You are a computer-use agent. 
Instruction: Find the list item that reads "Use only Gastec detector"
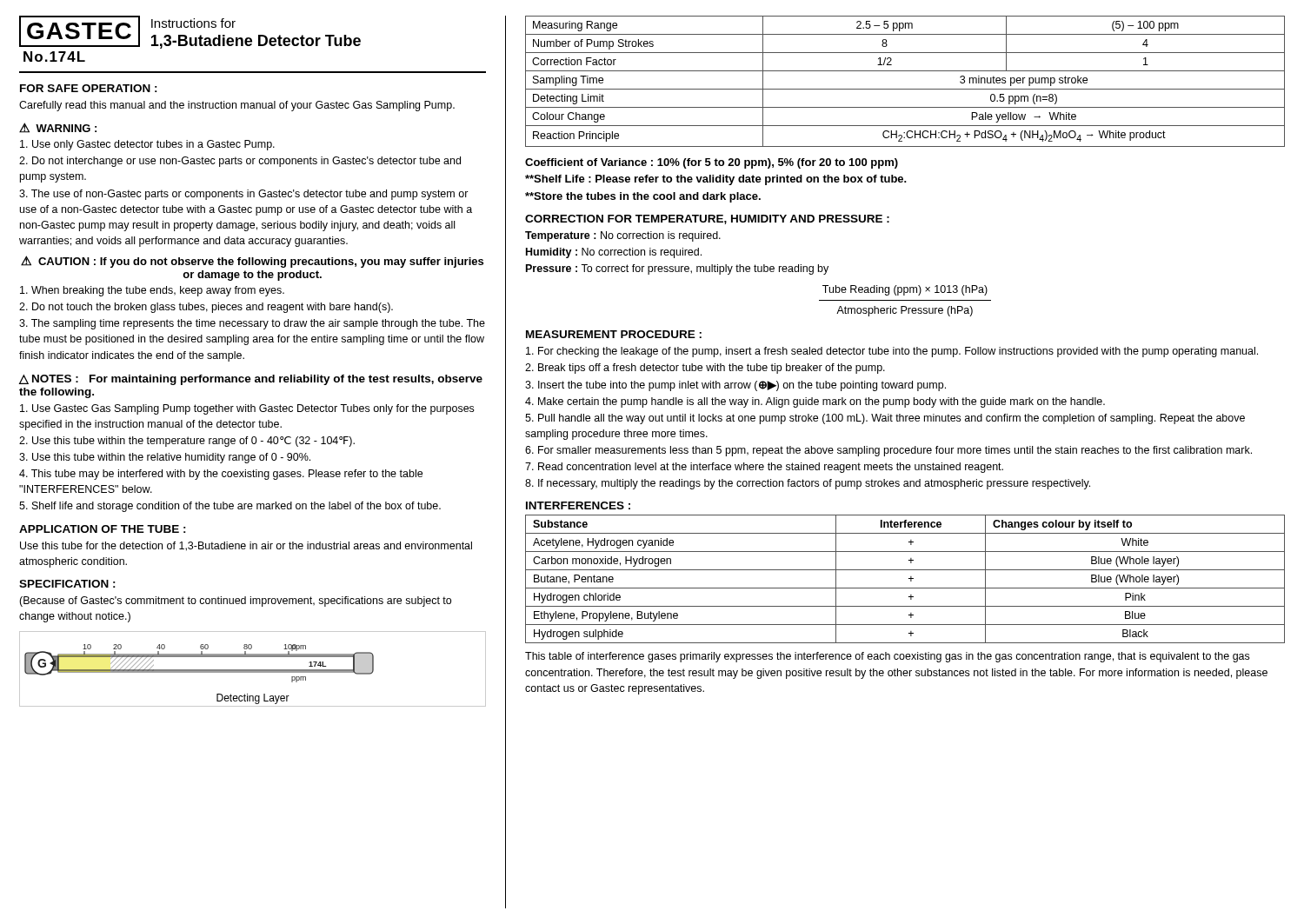pyautogui.click(x=147, y=144)
